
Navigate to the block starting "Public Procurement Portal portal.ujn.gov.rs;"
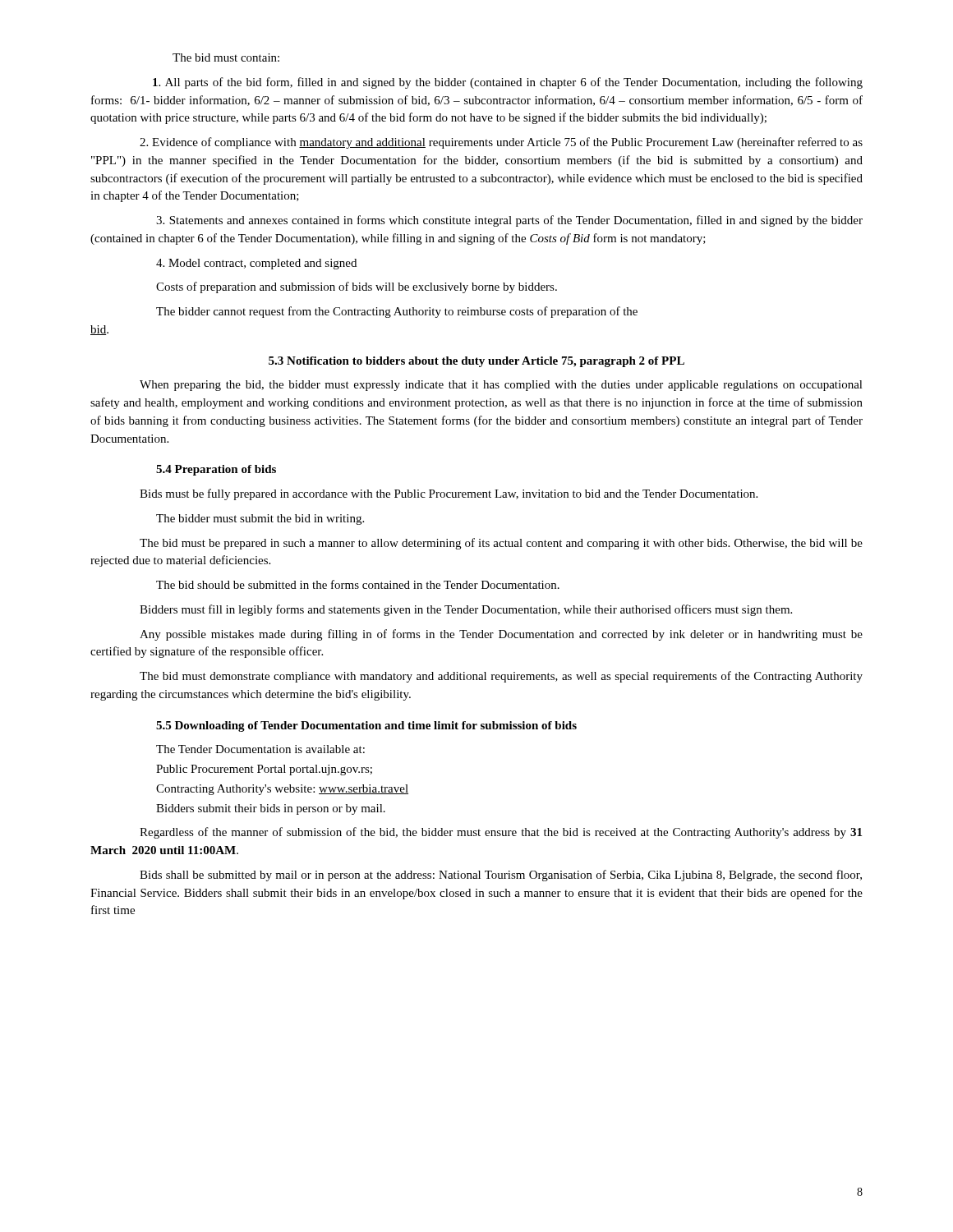pos(264,770)
